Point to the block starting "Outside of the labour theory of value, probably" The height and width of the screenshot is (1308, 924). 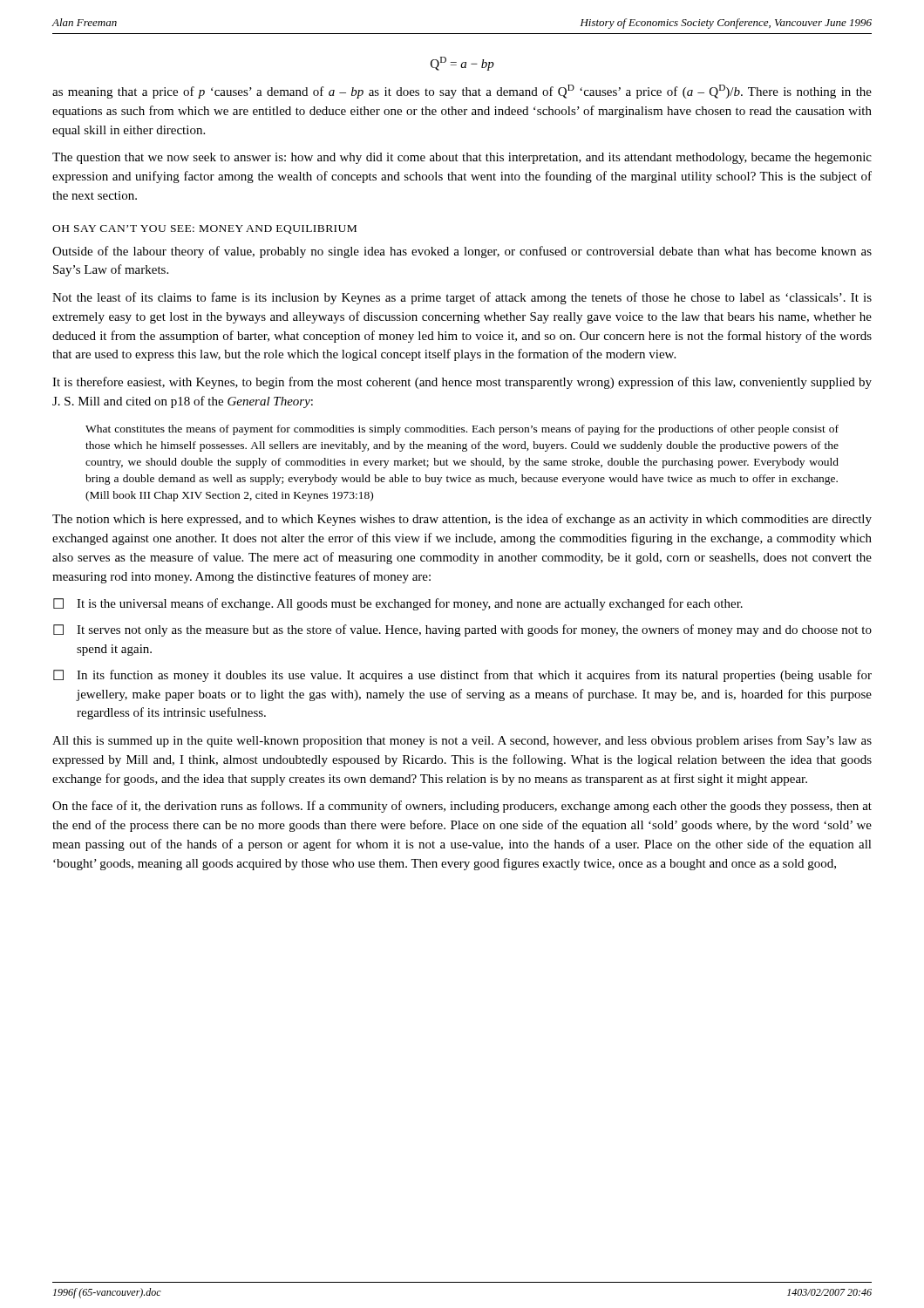[462, 261]
